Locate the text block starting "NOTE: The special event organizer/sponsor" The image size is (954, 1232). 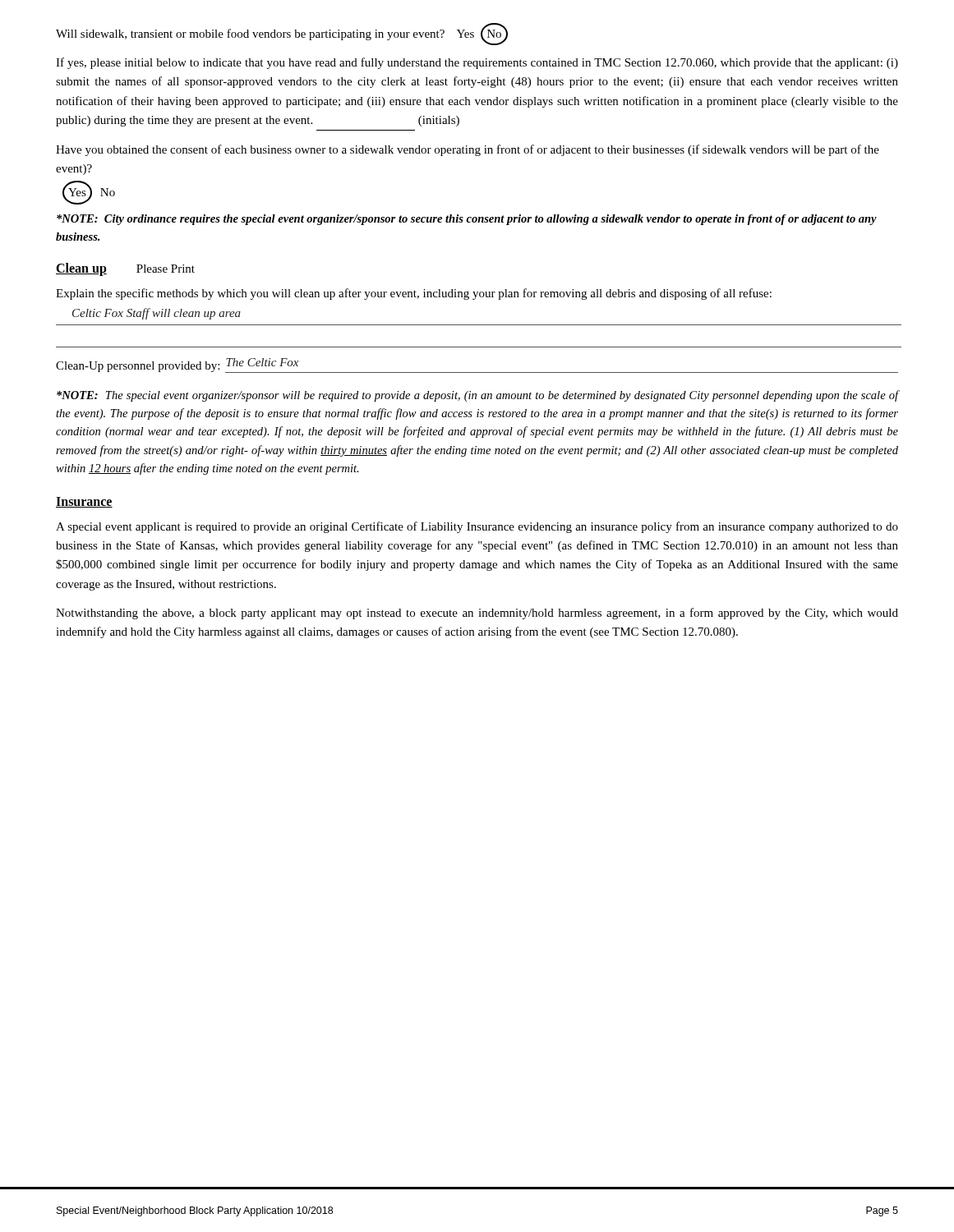pyautogui.click(x=477, y=432)
